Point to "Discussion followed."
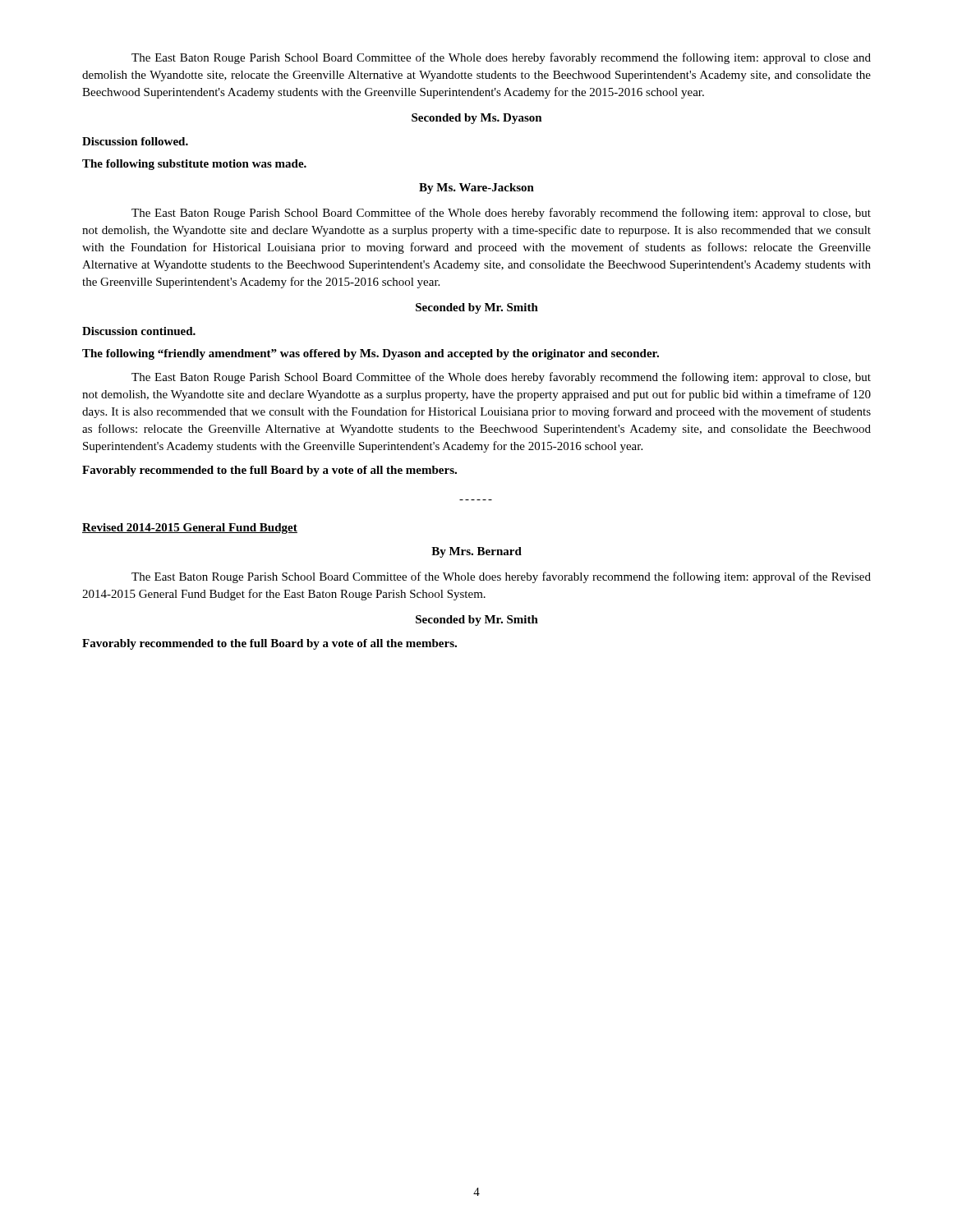This screenshot has width=953, height=1232. coord(135,141)
